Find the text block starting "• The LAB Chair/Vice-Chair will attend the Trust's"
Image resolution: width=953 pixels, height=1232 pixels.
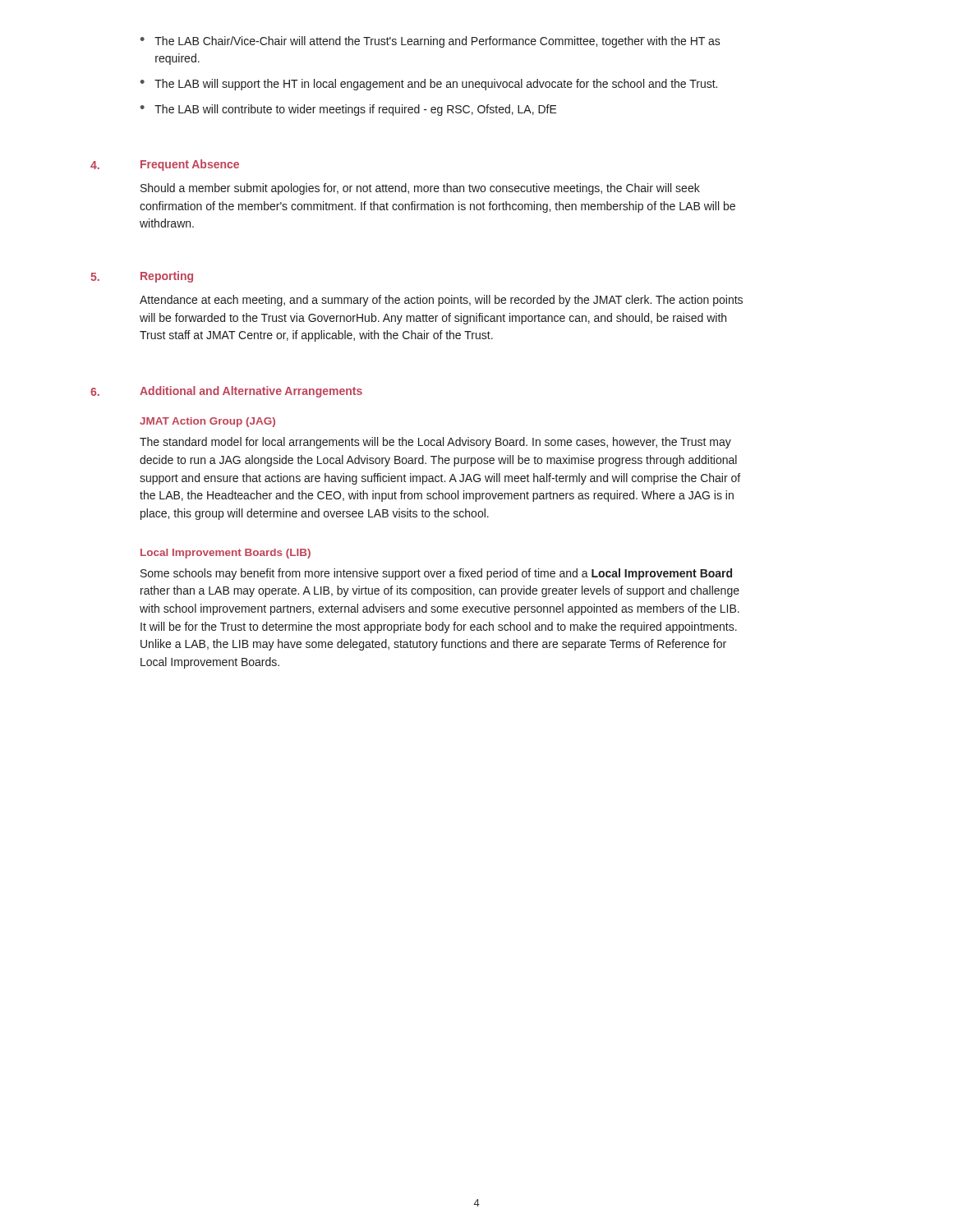pos(444,50)
